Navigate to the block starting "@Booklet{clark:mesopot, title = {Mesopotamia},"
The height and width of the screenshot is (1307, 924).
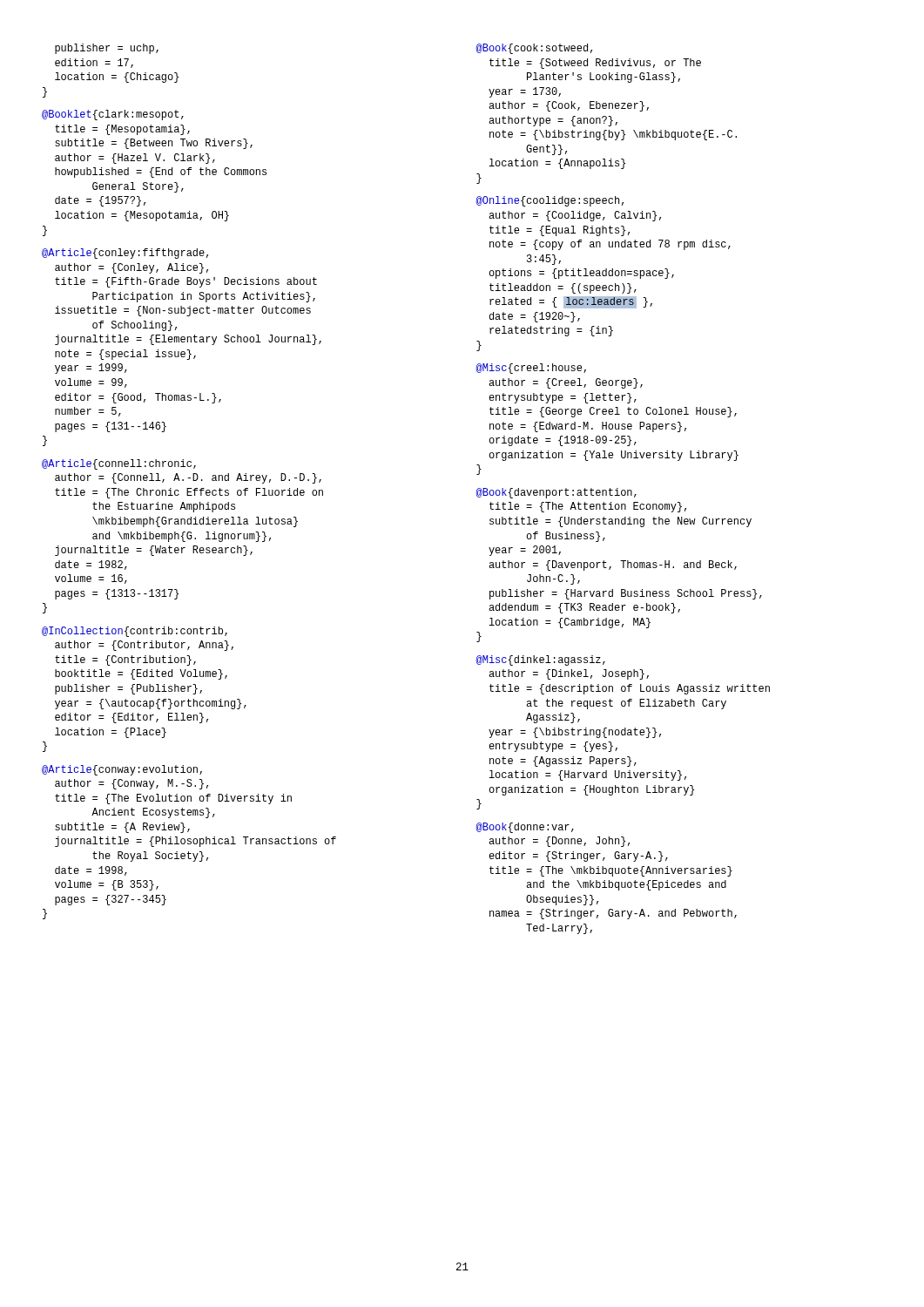[x=155, y=173]
